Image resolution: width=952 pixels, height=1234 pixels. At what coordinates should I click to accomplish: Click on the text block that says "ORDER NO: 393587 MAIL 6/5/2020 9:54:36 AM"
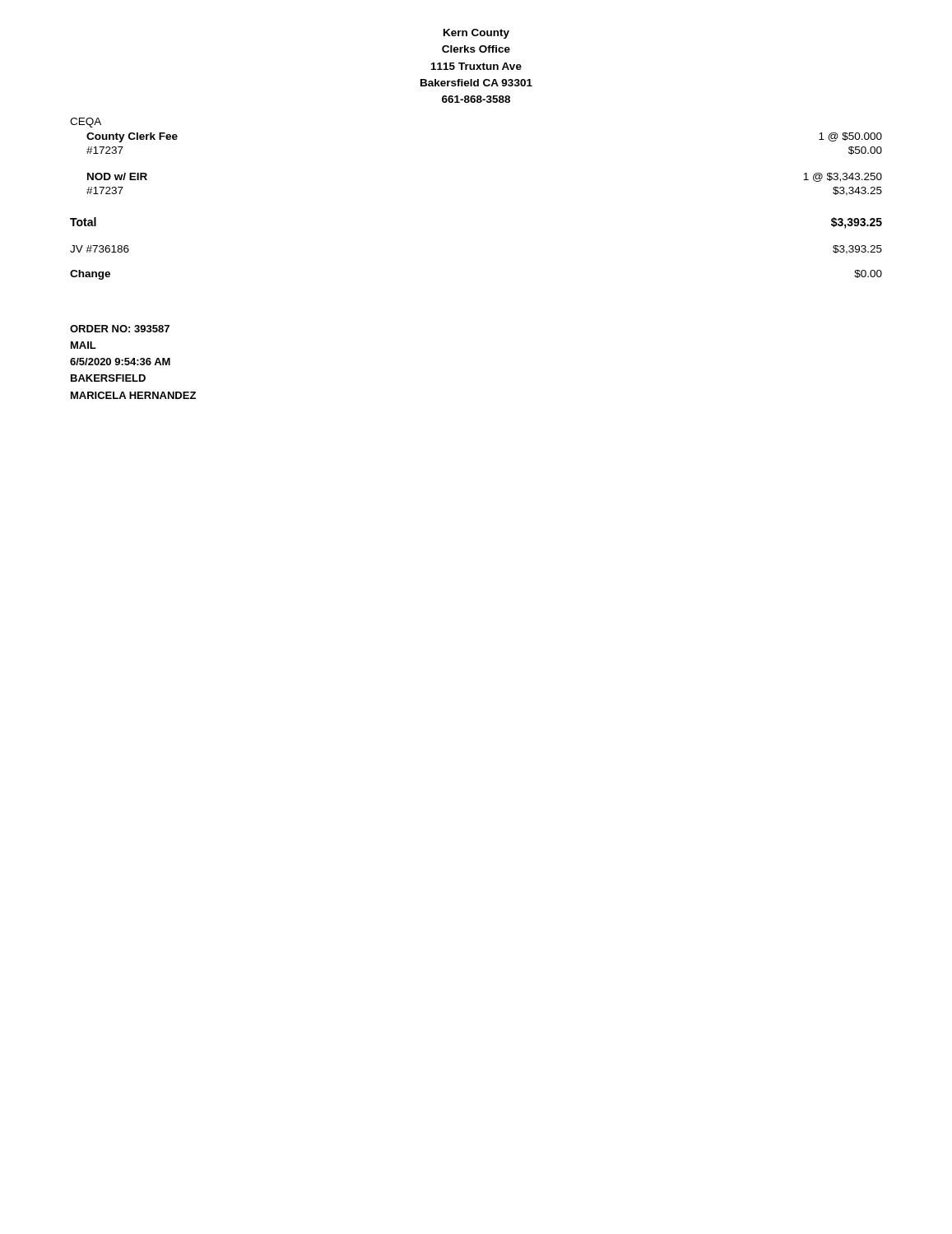point(133,362)
